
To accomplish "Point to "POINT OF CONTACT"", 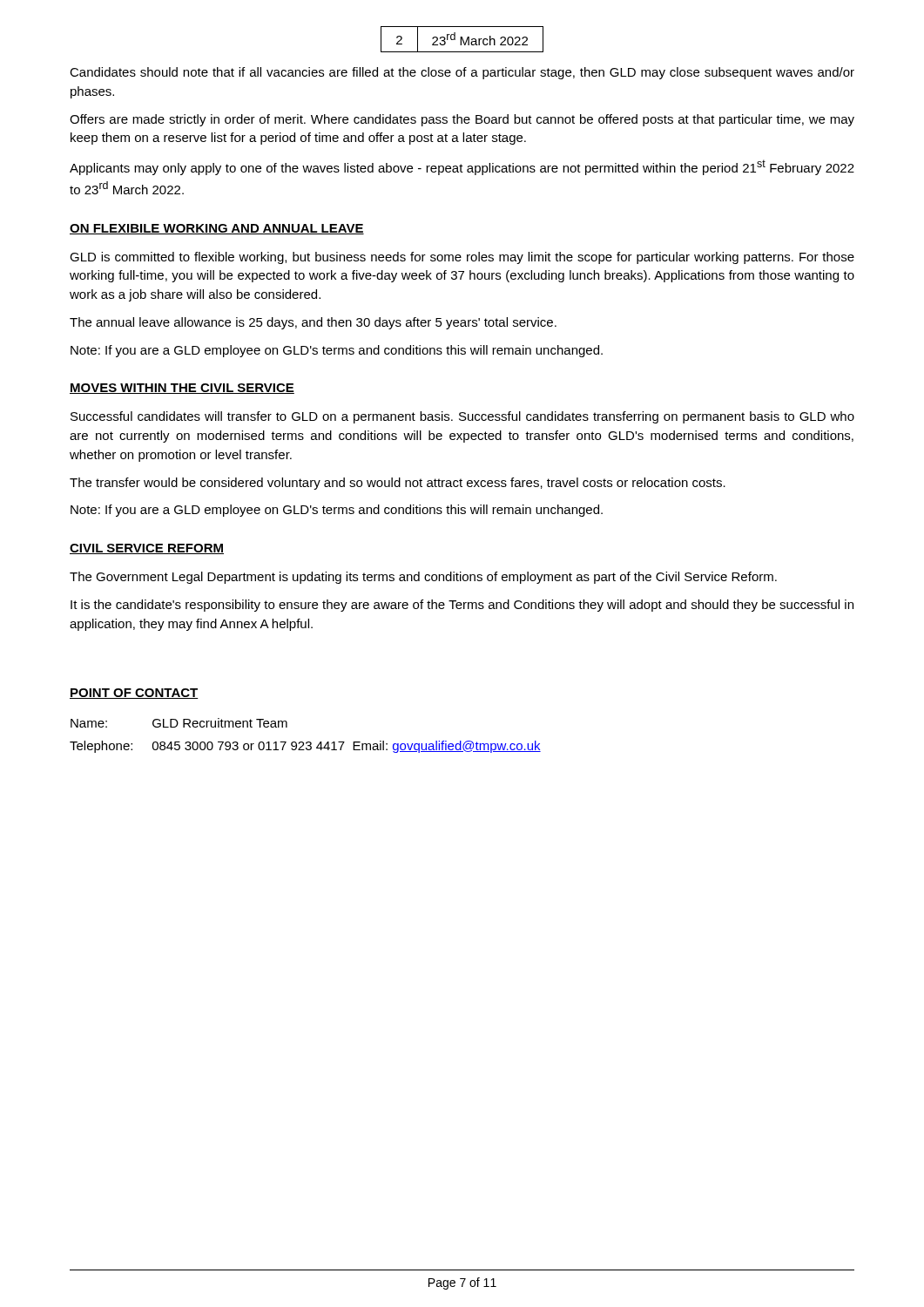I will [134, 693].
